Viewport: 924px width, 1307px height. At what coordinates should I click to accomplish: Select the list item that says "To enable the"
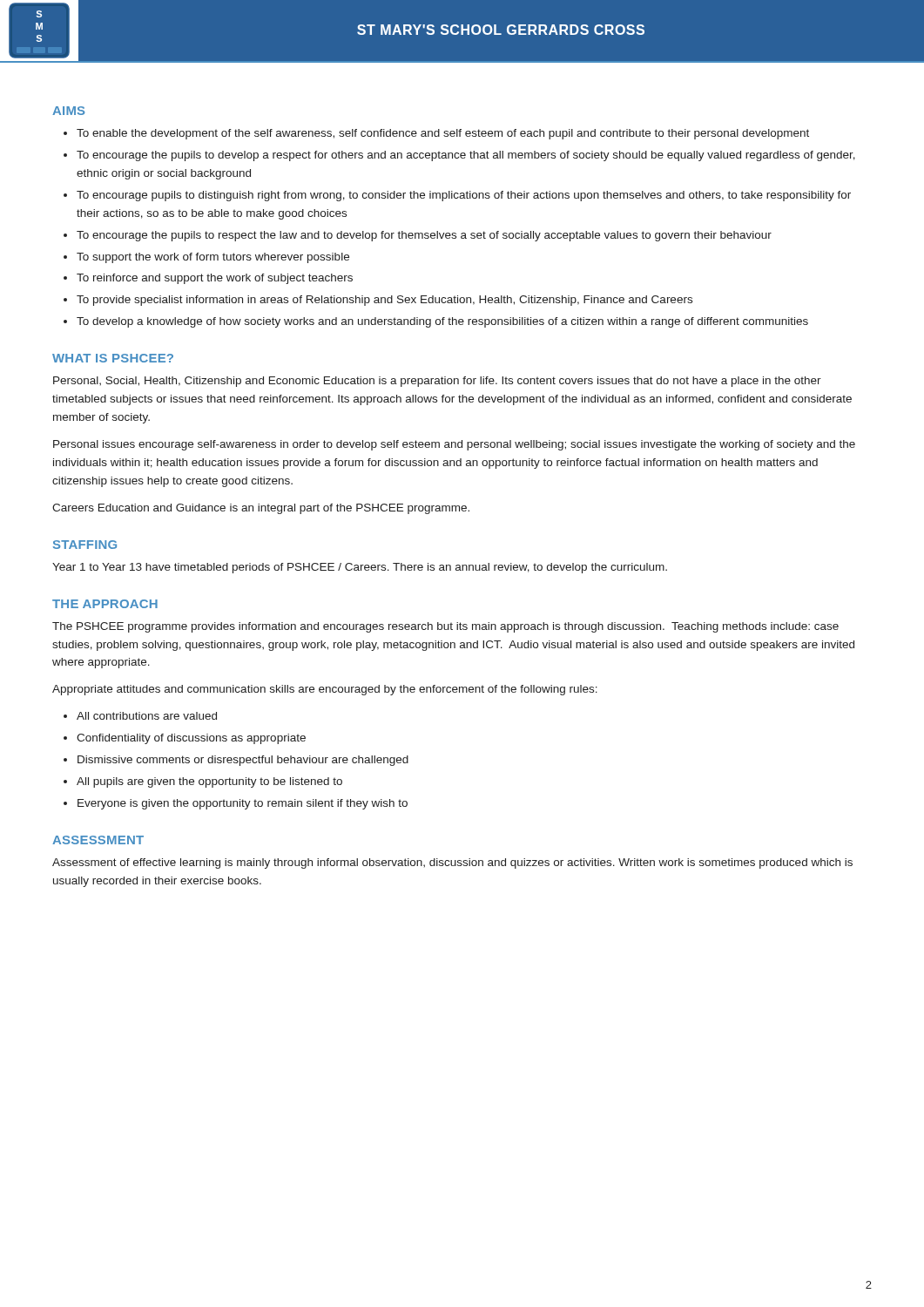pos(443,133)
